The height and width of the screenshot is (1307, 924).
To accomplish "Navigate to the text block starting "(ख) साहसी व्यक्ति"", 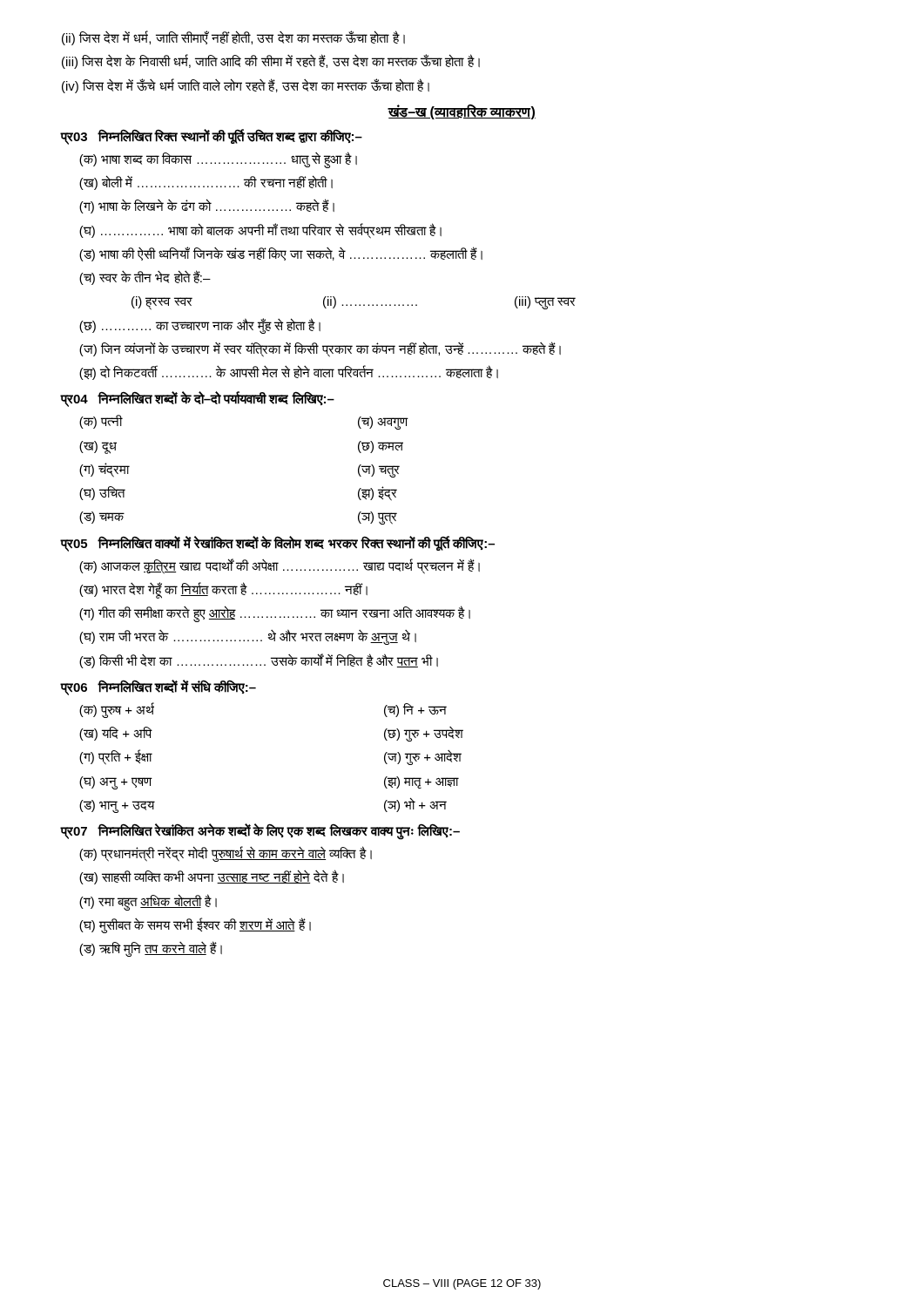I will coord(204,877).
